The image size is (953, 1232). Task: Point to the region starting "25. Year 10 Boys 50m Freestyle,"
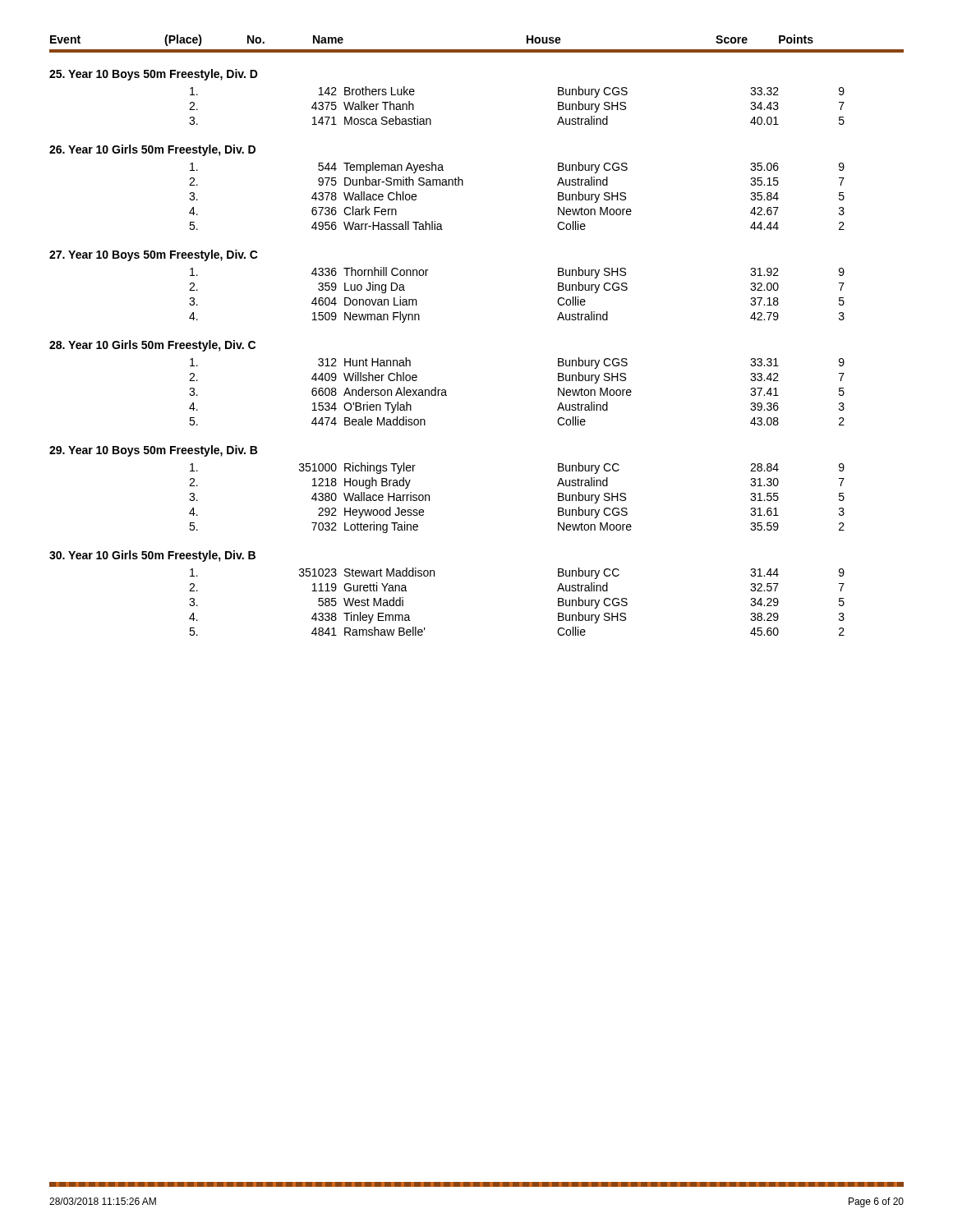click(154, 74)
